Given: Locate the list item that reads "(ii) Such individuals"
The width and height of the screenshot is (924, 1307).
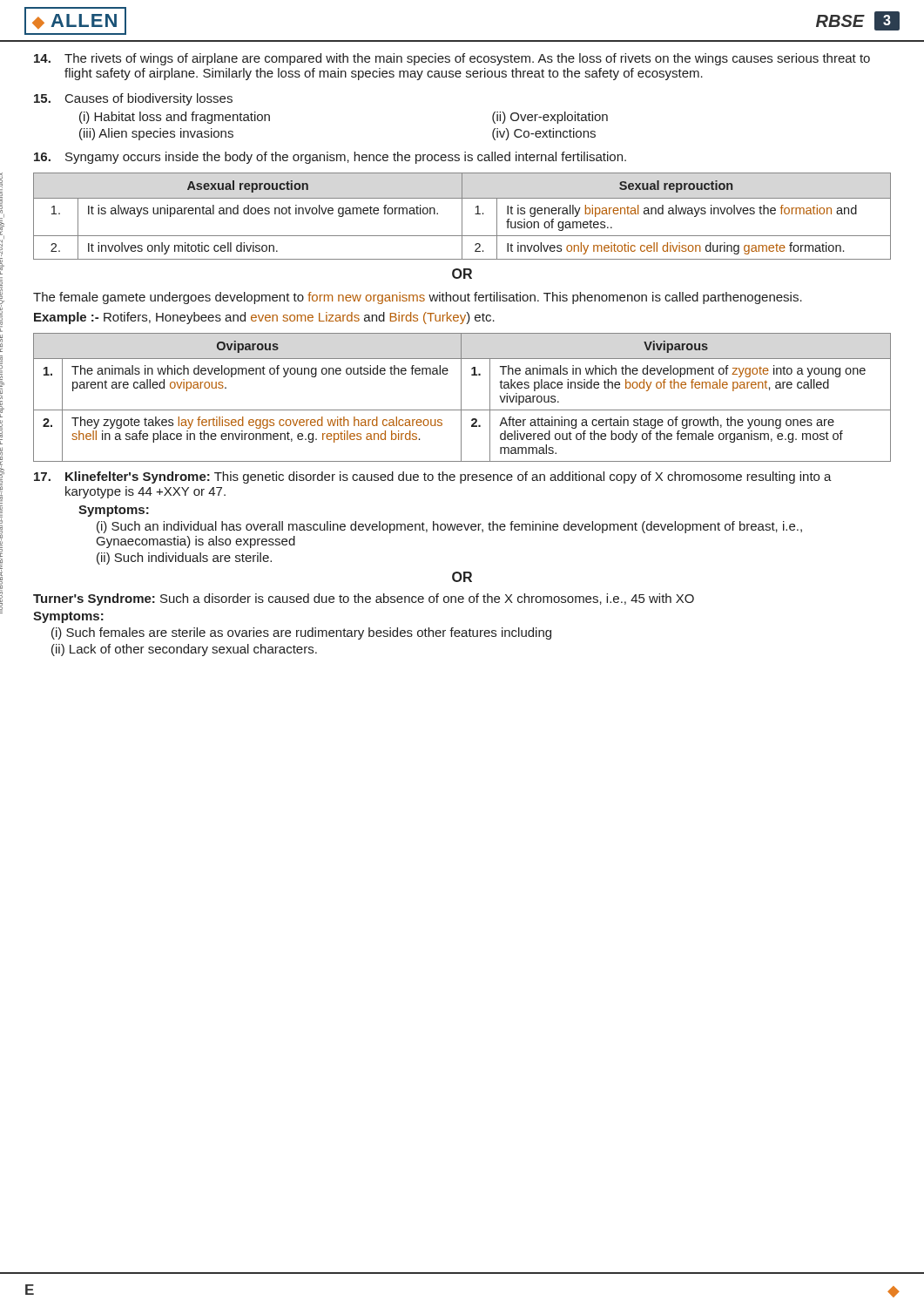Looking at the screenshot, I should [x=184, y=557].
